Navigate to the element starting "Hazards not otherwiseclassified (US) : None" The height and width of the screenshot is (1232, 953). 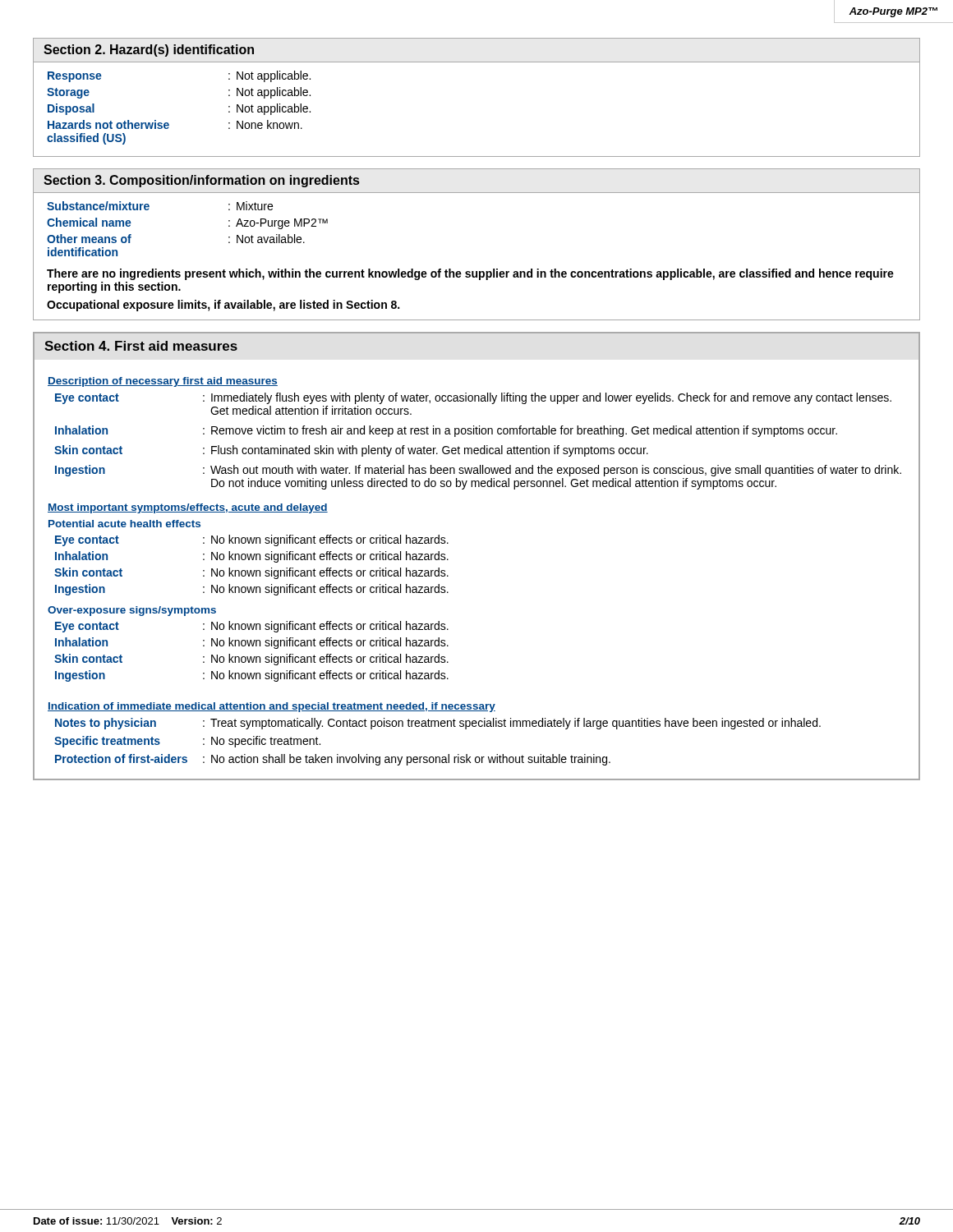point(107,124)
